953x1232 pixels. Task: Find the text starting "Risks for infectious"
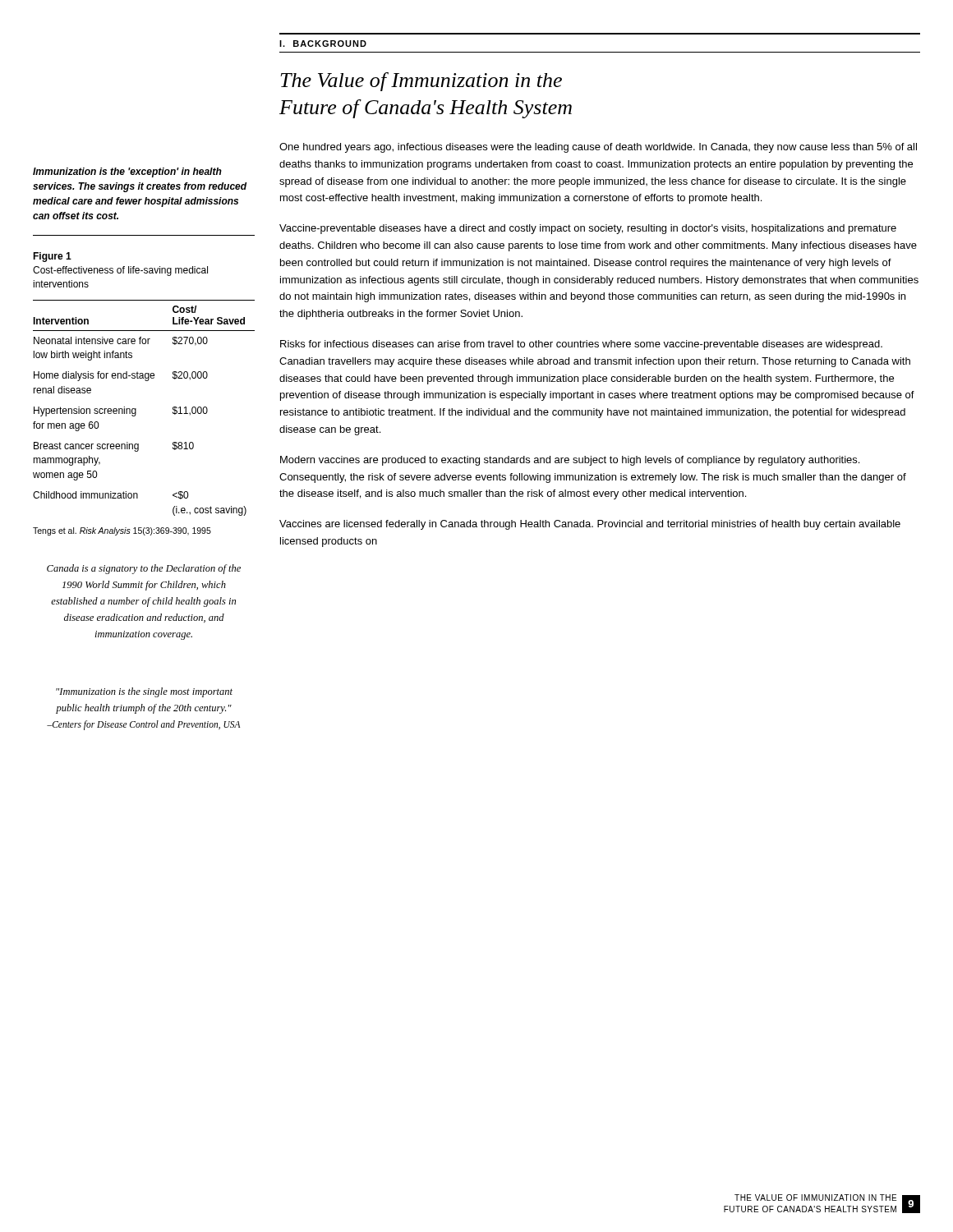pos(597,386)
